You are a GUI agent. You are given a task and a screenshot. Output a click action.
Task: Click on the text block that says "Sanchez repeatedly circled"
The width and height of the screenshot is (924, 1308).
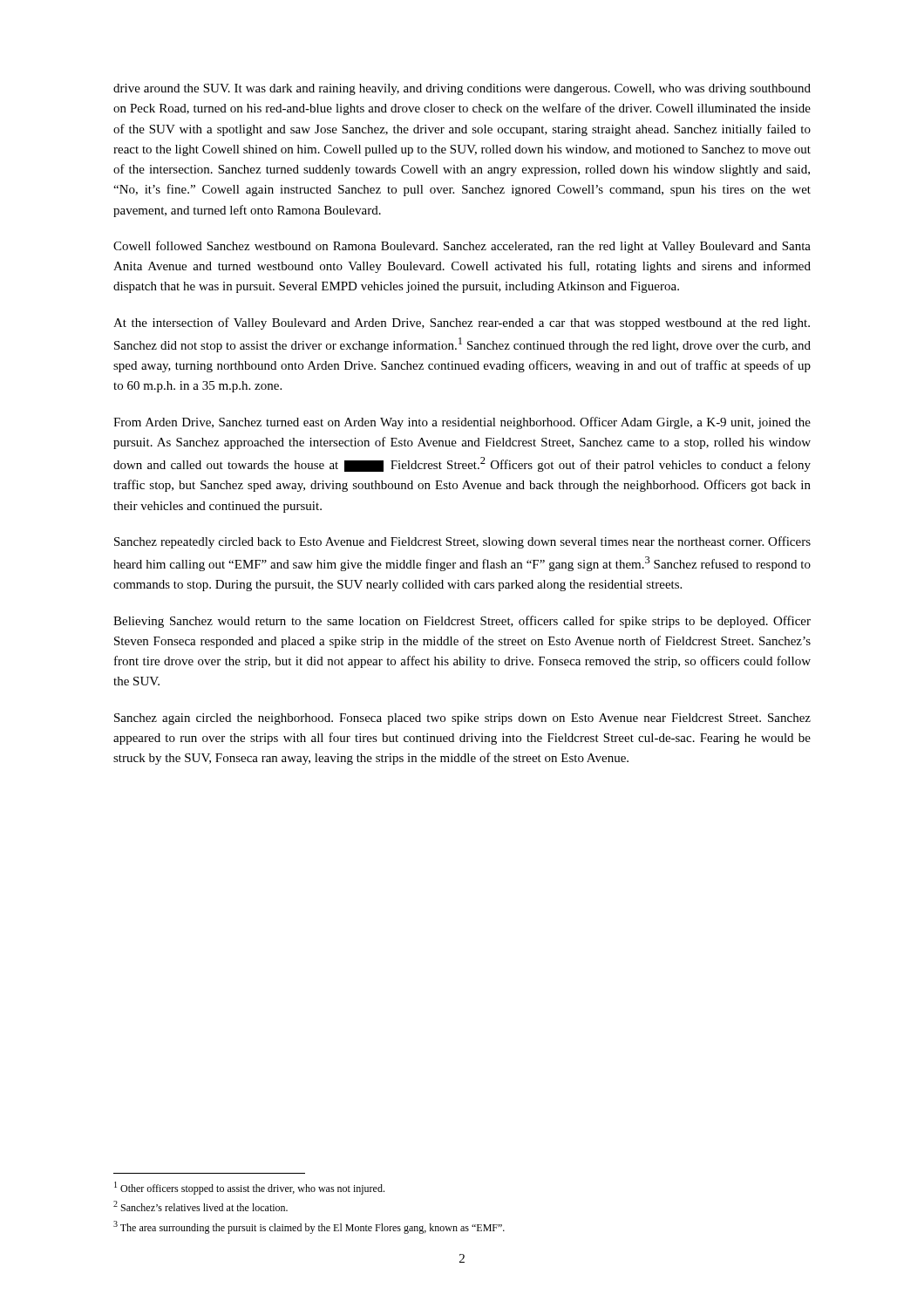pos(462,563)
